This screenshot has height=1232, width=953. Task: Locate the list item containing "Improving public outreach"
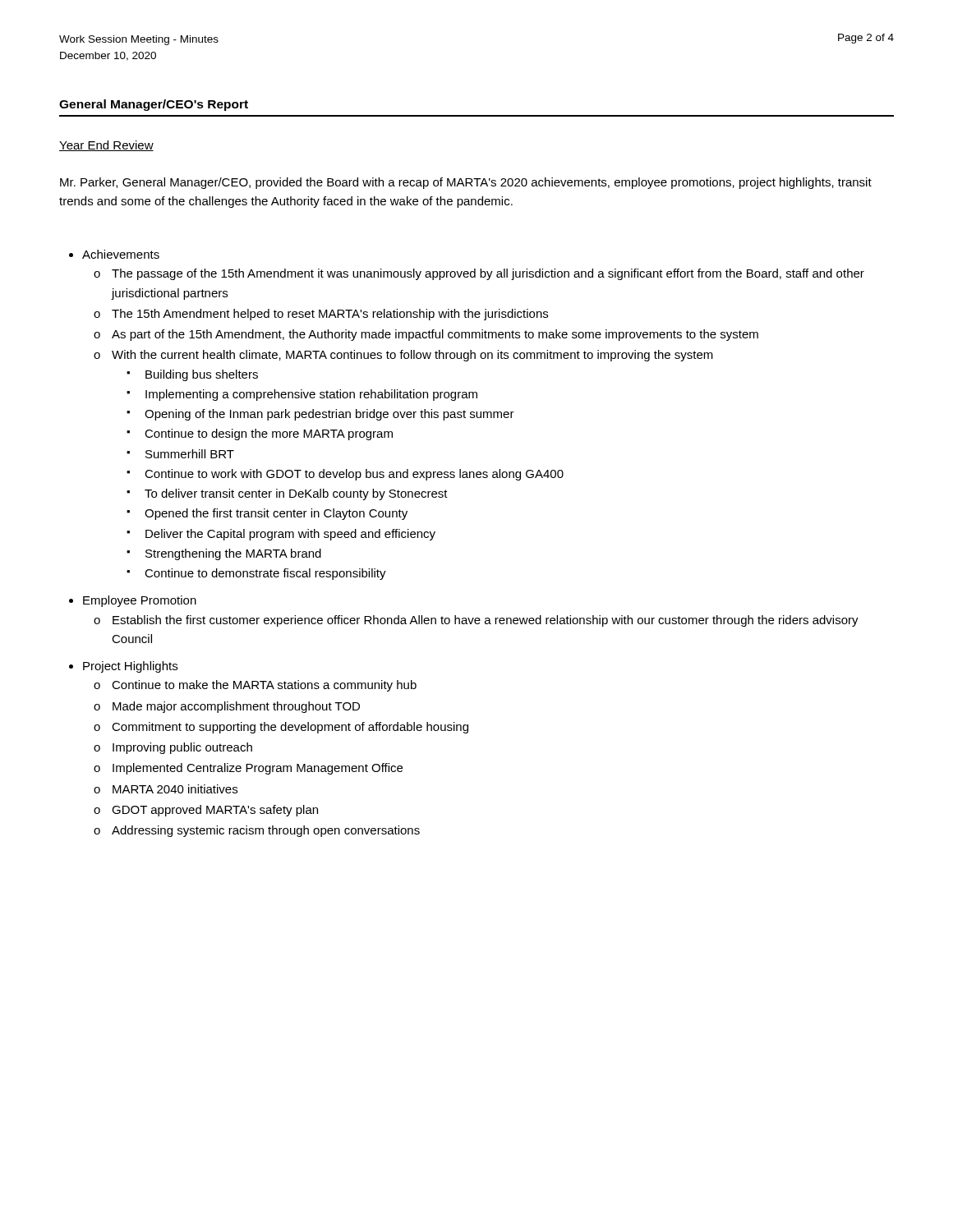[182, 747]
